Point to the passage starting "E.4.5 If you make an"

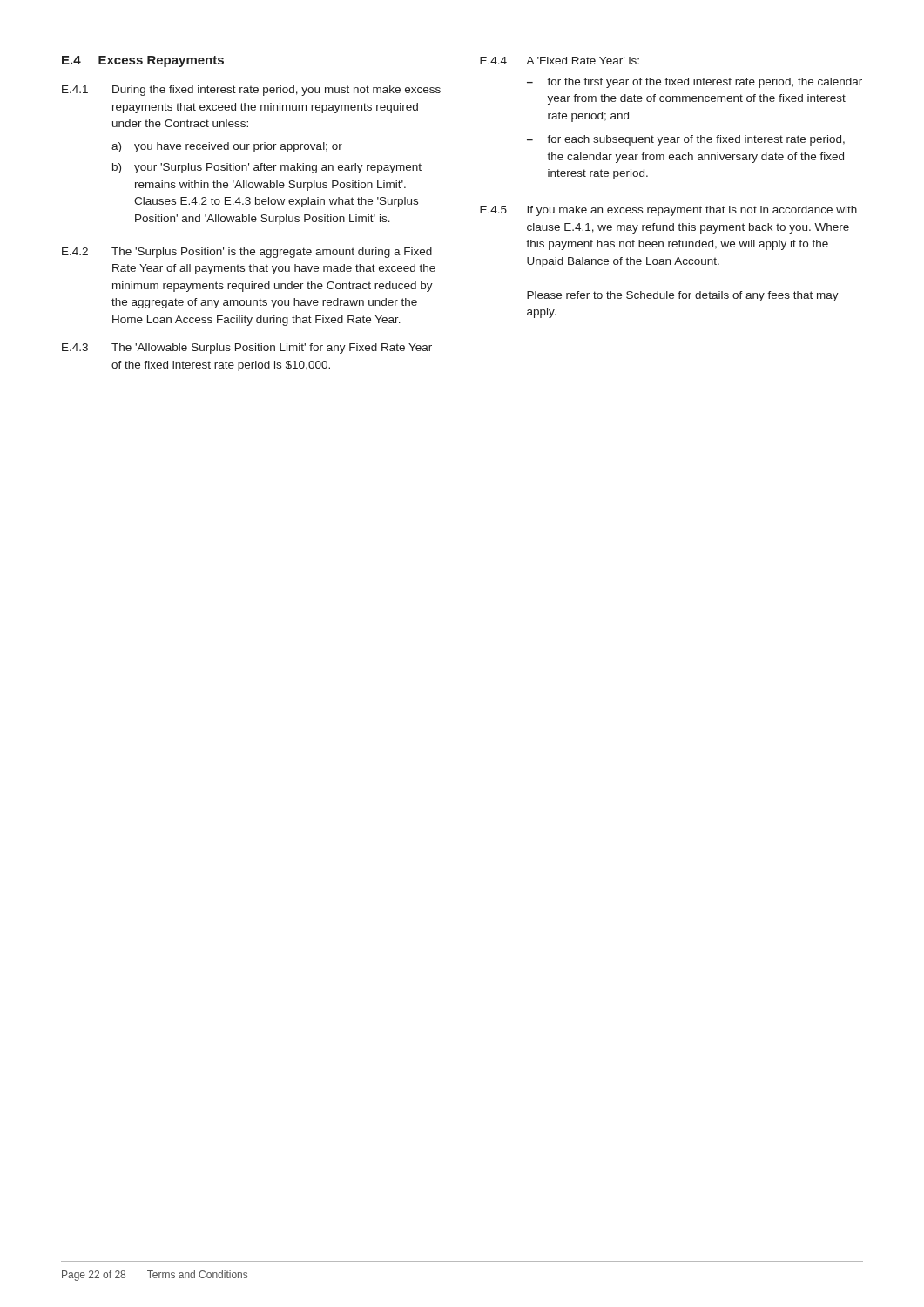671,261
